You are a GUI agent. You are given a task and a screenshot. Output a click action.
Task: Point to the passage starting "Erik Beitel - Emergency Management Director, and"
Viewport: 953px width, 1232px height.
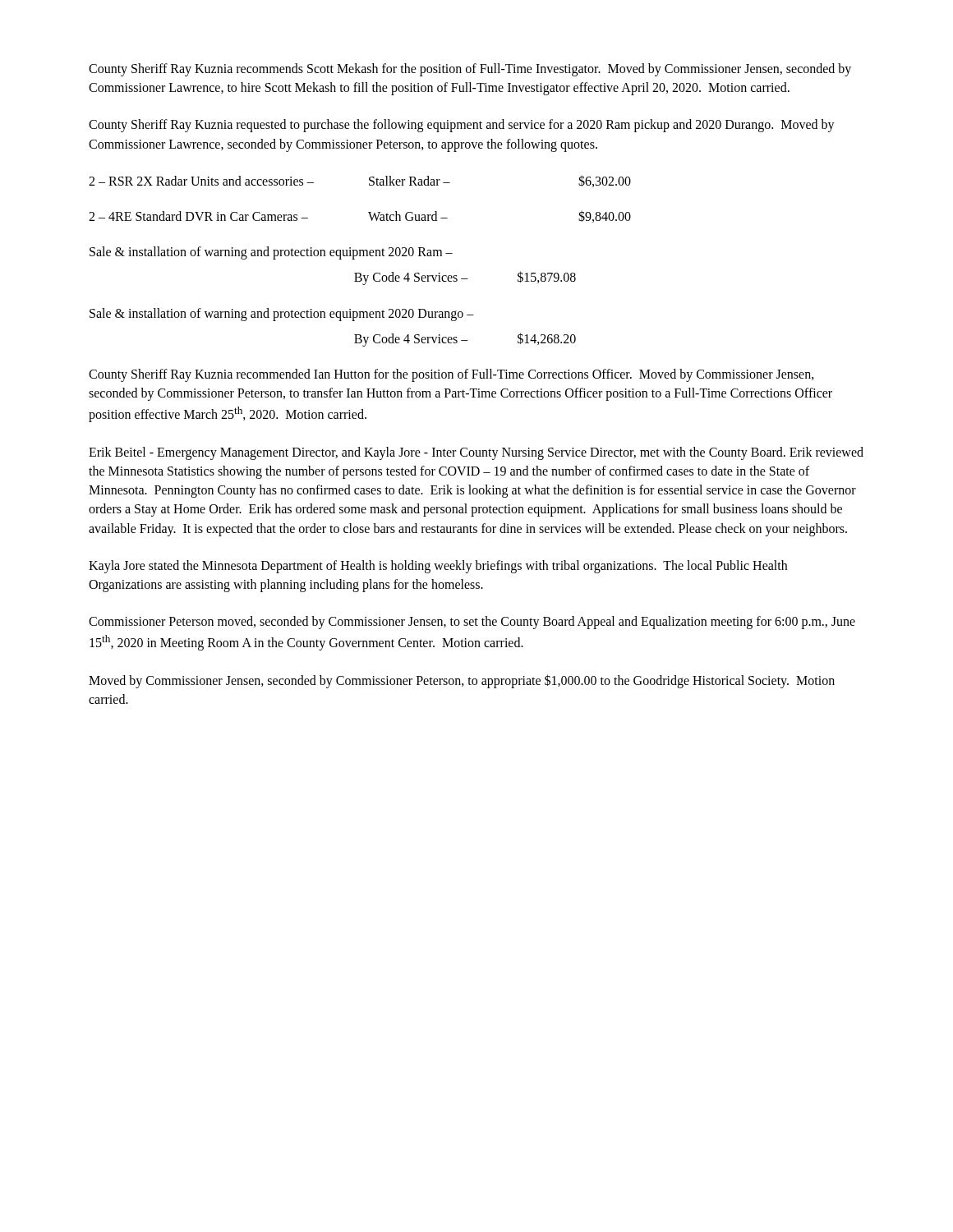[476, 490]
